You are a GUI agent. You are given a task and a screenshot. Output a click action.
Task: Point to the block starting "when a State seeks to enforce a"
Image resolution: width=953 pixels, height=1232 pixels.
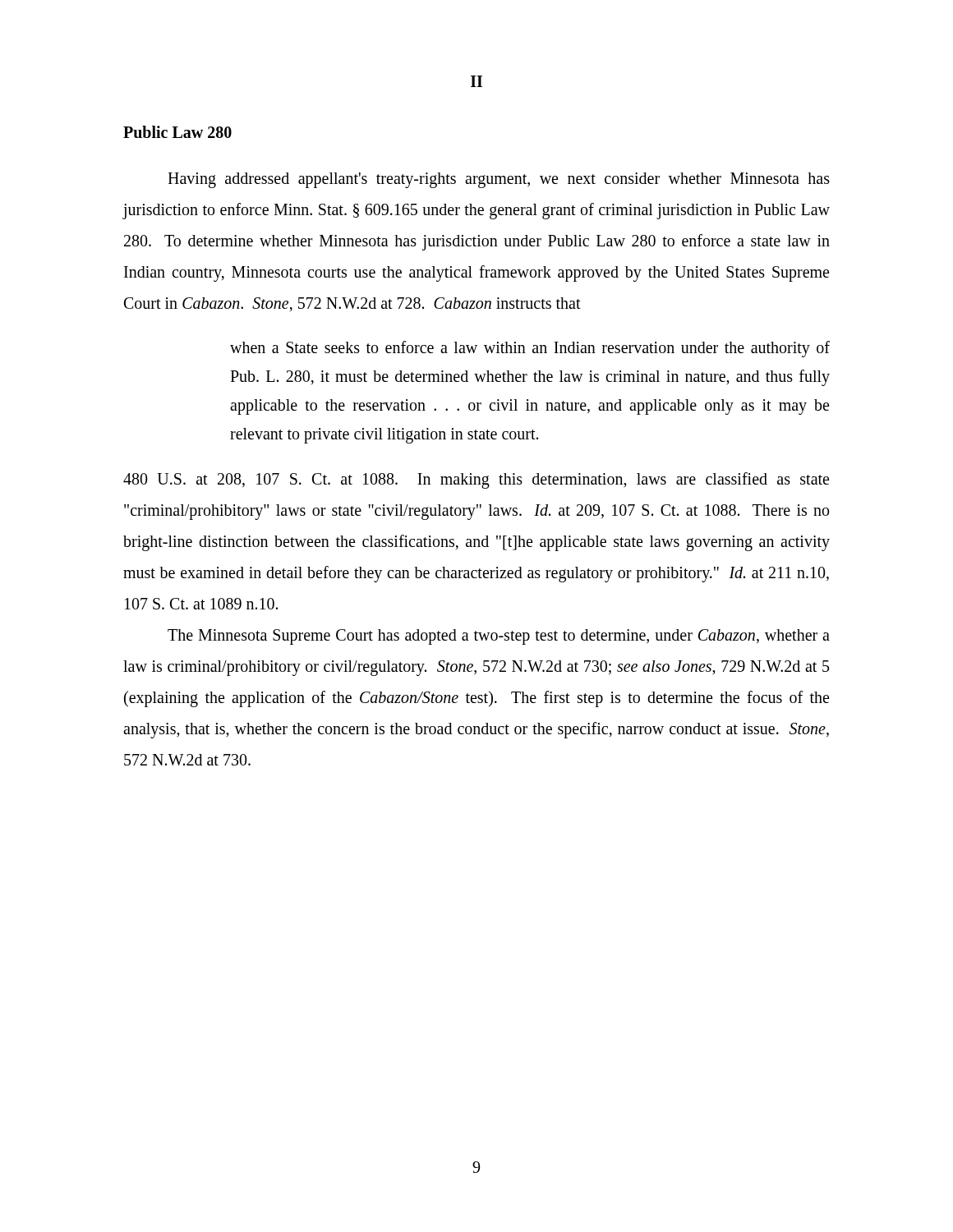pyautogui.click(x=530, y=391)
